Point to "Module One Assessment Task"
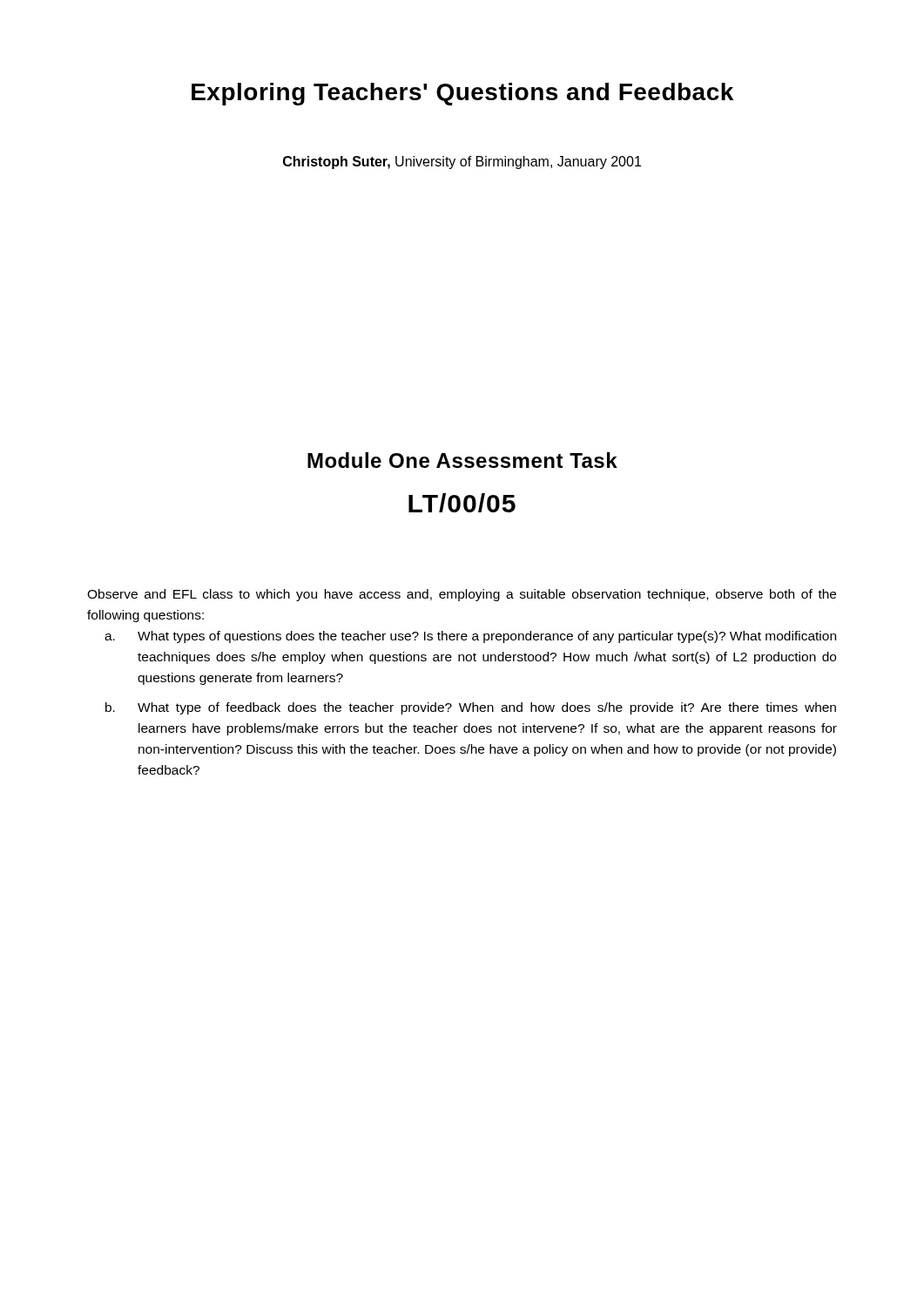 [462, 460]
